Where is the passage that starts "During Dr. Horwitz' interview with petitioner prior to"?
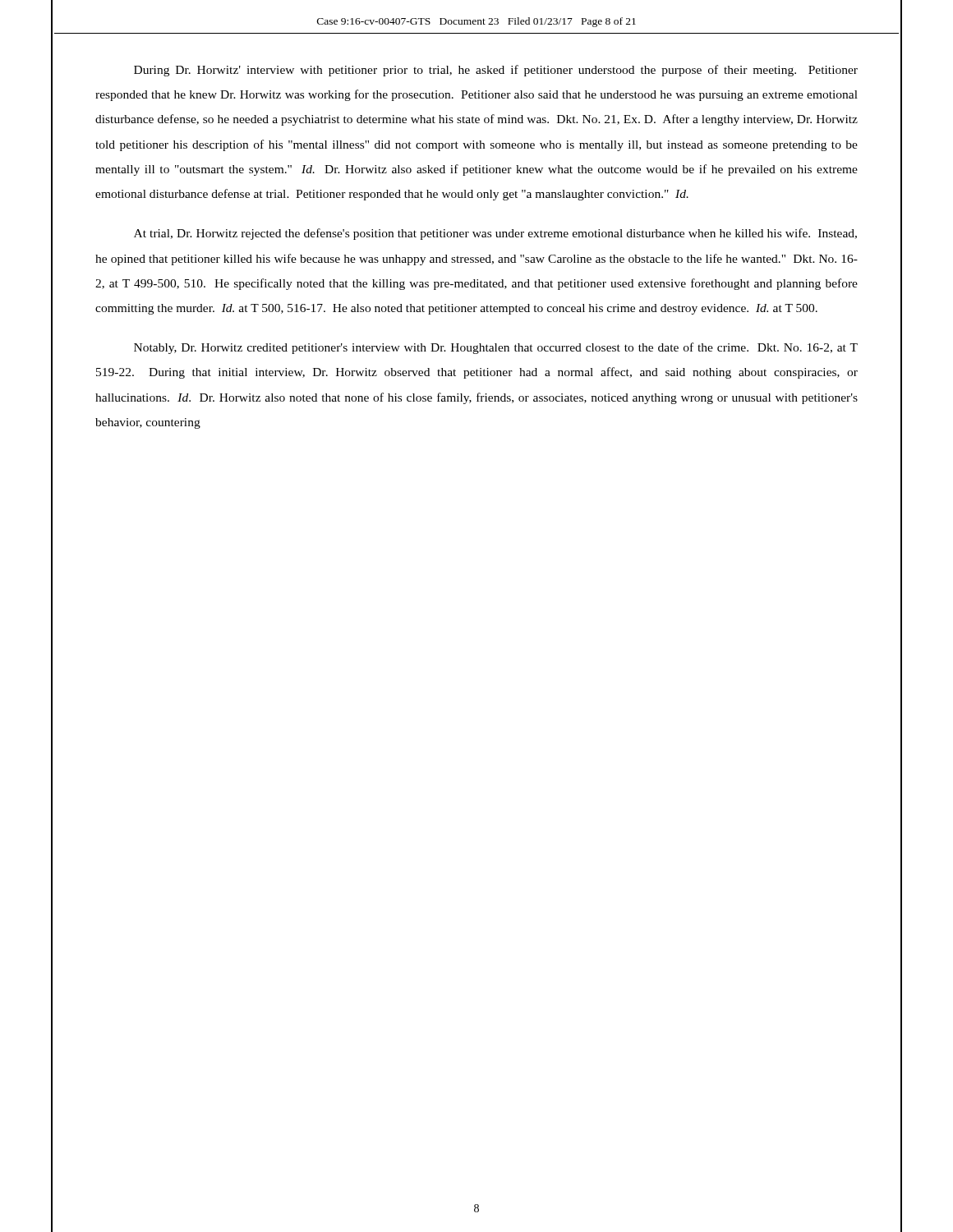The height and width of the screenshot is (1232, 953). (476, 131)
